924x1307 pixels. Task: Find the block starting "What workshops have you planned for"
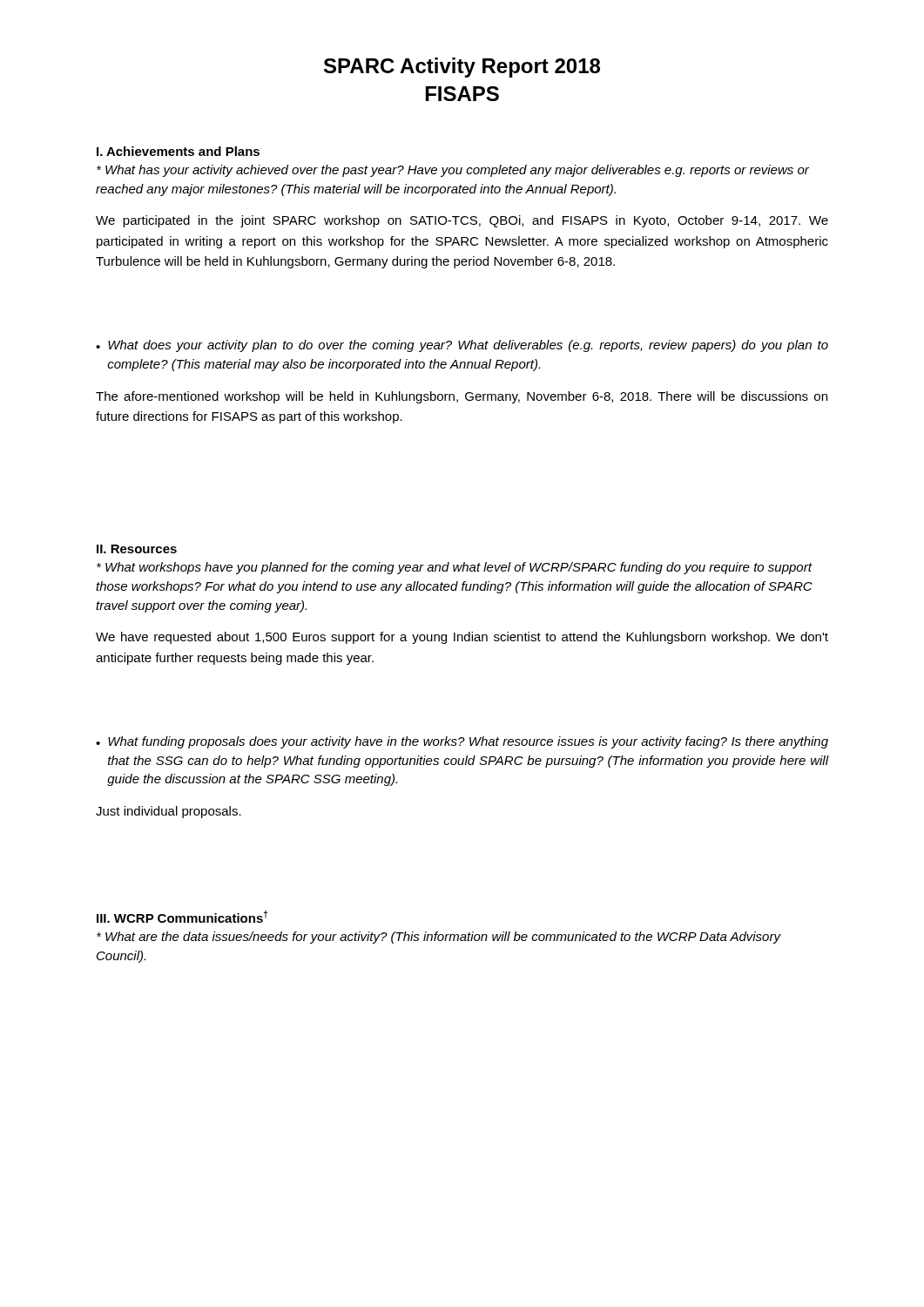(x=454, y=586)
